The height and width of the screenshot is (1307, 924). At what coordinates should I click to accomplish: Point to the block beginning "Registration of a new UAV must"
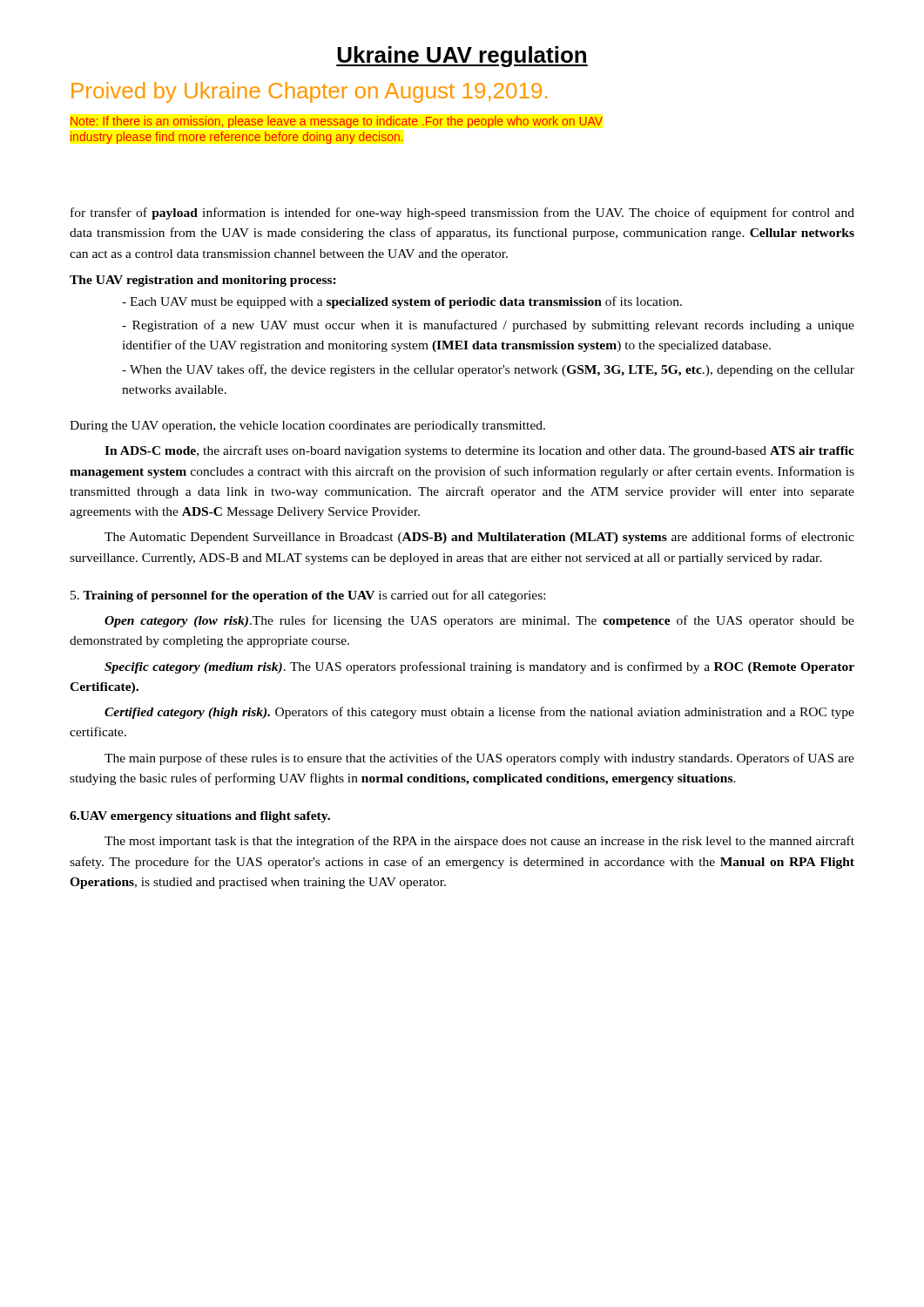tap(488, 335)
